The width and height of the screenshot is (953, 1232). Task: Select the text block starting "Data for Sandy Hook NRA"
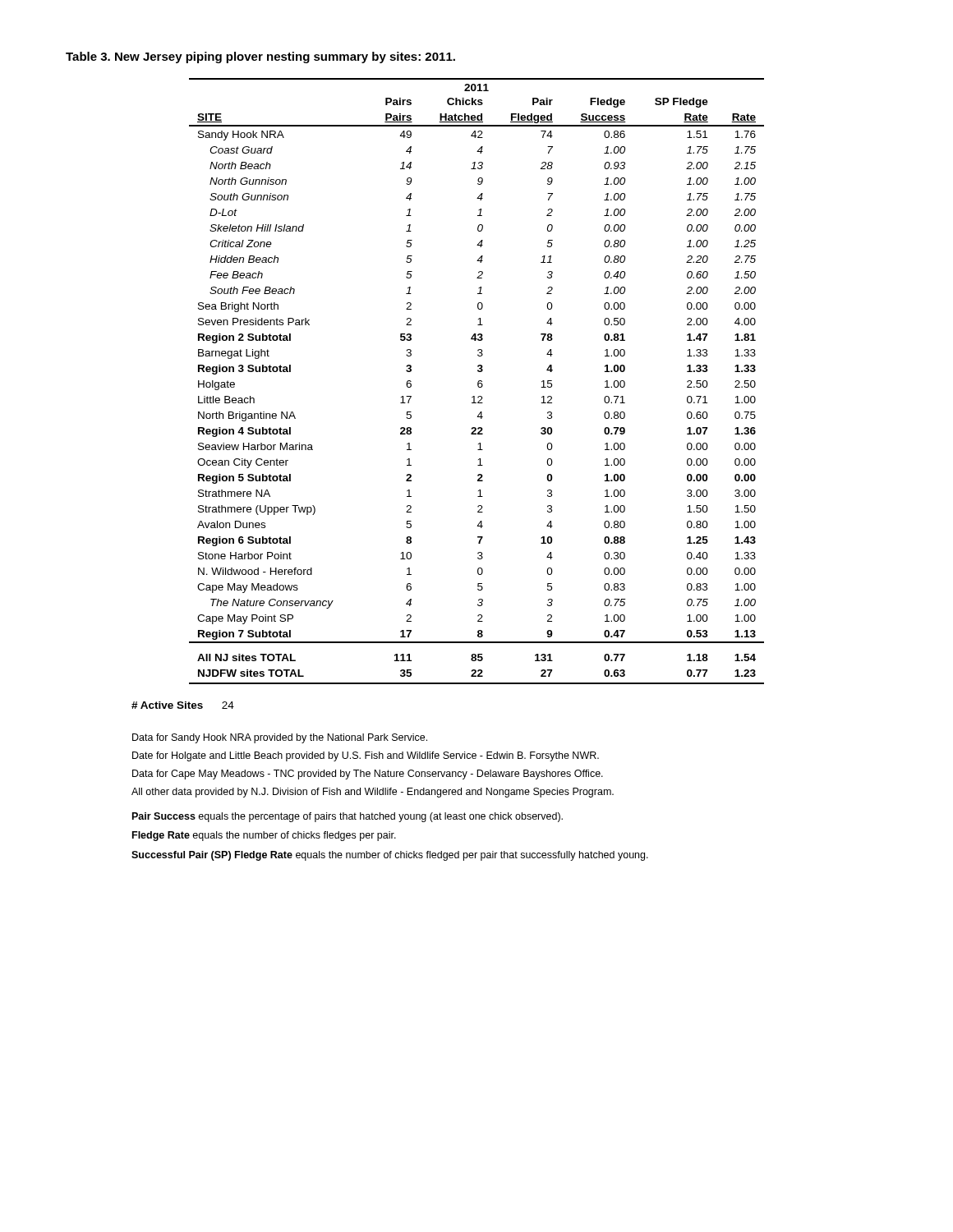[476, 765]
